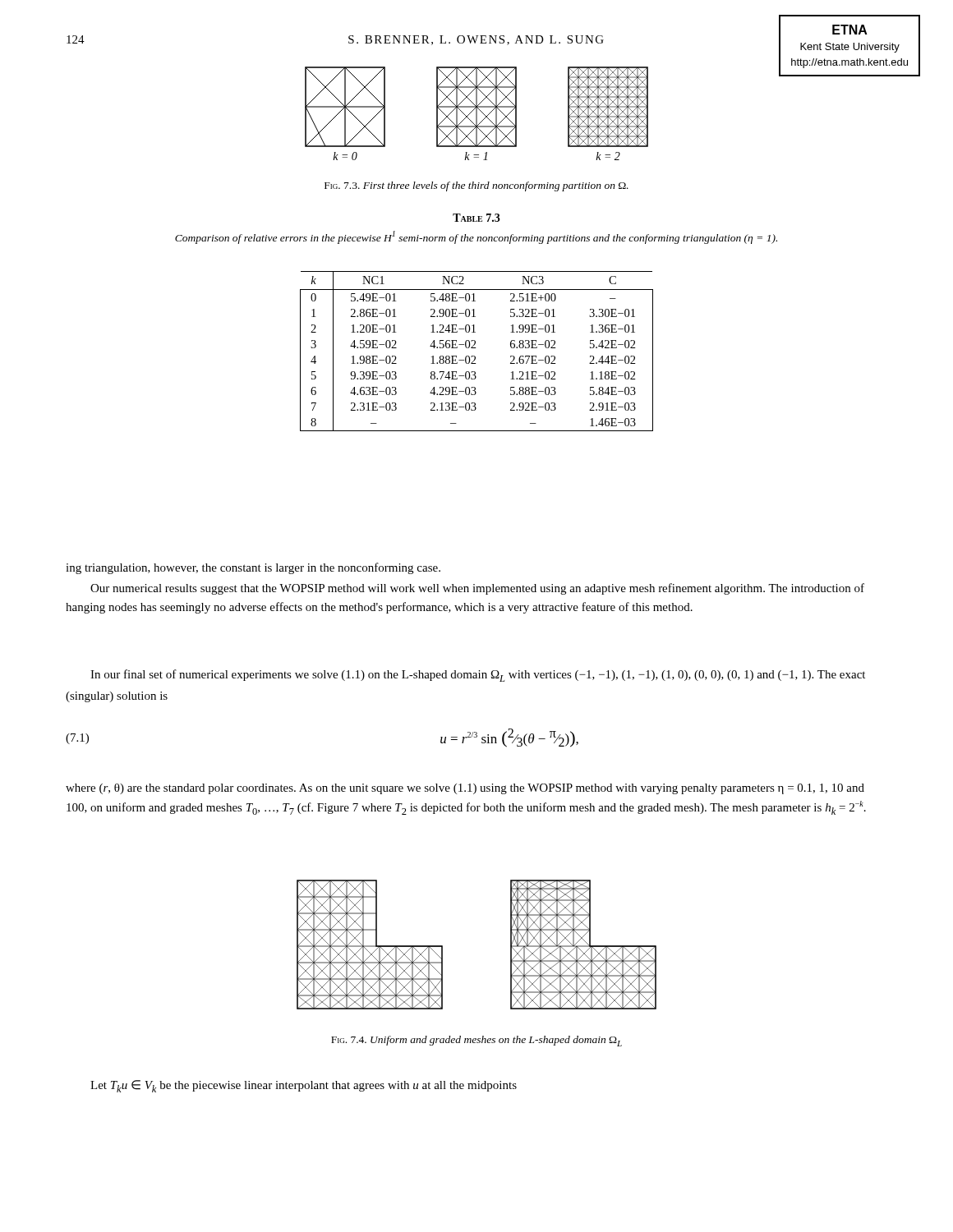Find the text starting "Fig. 7.3. First three"
Viewport: 953px width, 1232px height.
pos(476,185)
